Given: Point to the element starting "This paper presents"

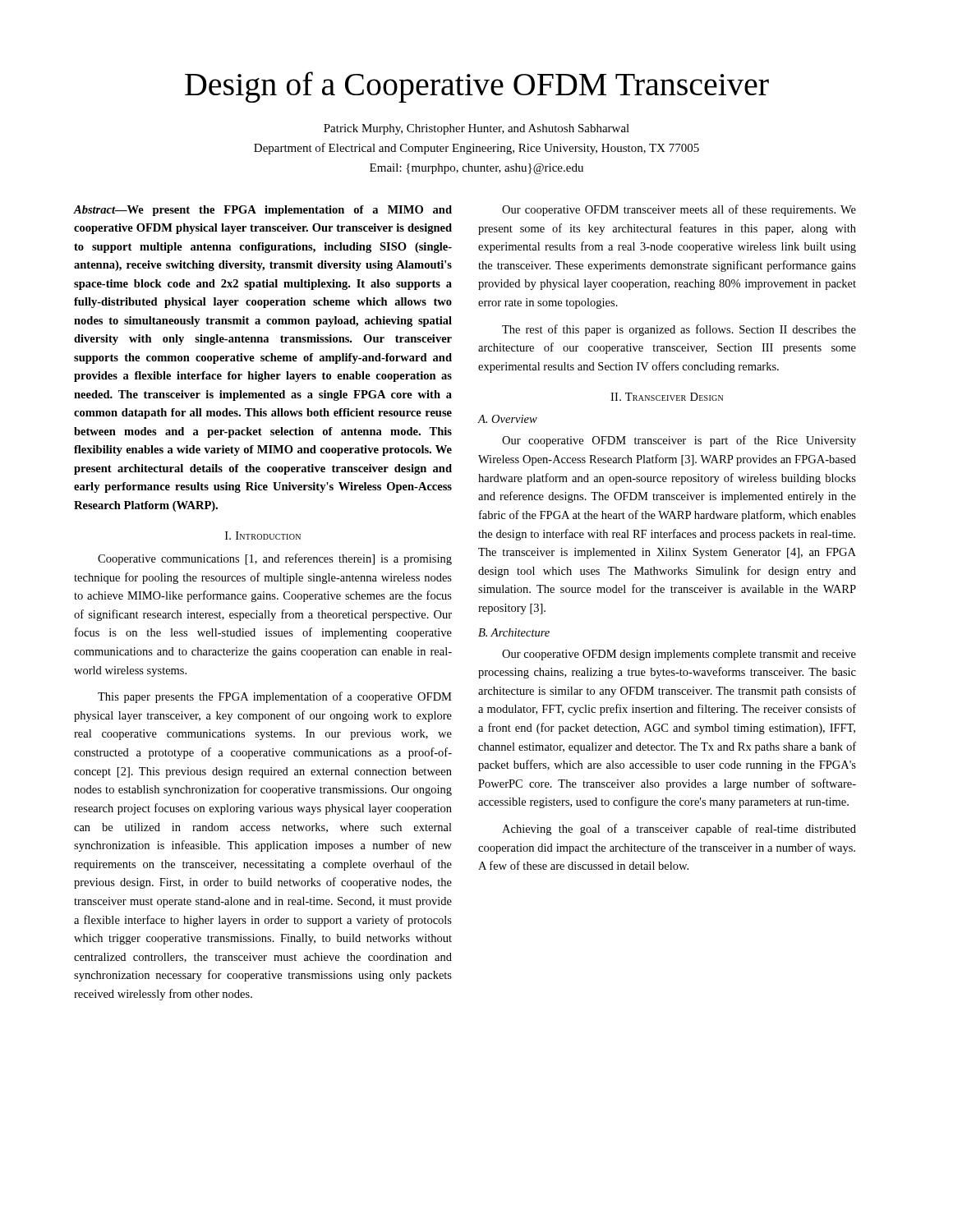Looking at the screenshot, I should (x=263, y=845).
